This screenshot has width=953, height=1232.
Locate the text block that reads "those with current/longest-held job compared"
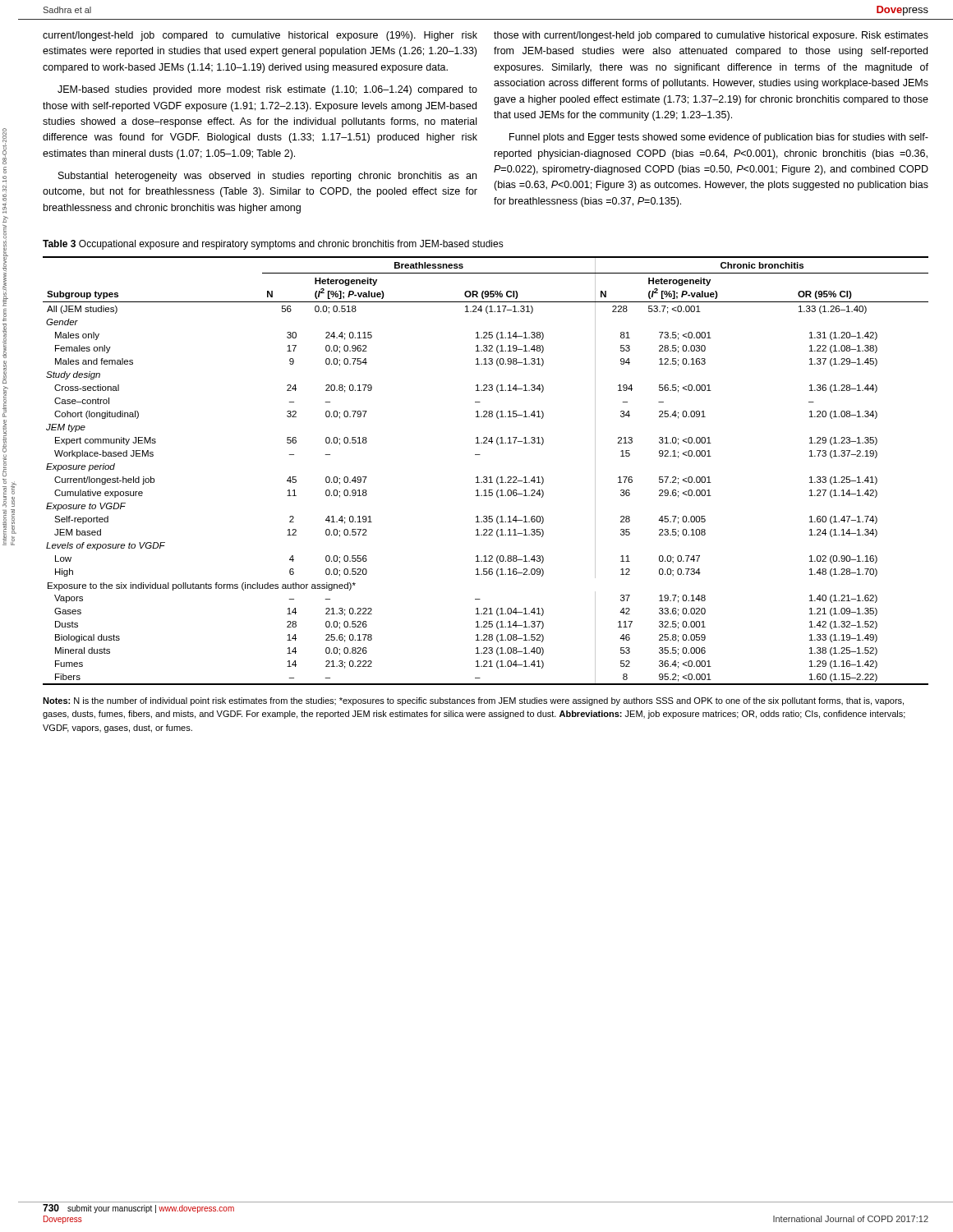tap(711, 119)
